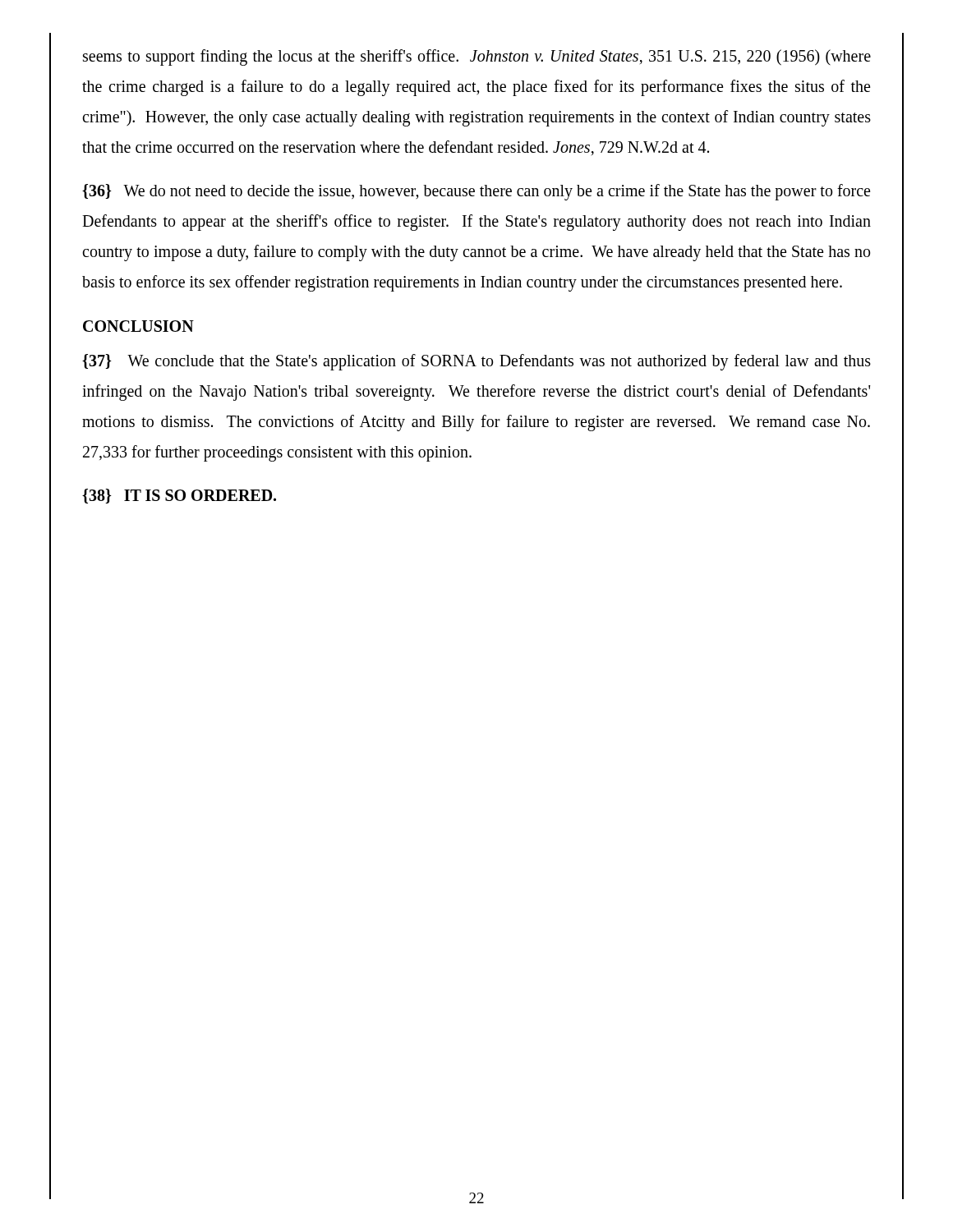The width and height of the screenshot is (953, 1232).
Task: Point to the block beginning "{38} IT IS SO"
Action: click(x=180, y=495)
